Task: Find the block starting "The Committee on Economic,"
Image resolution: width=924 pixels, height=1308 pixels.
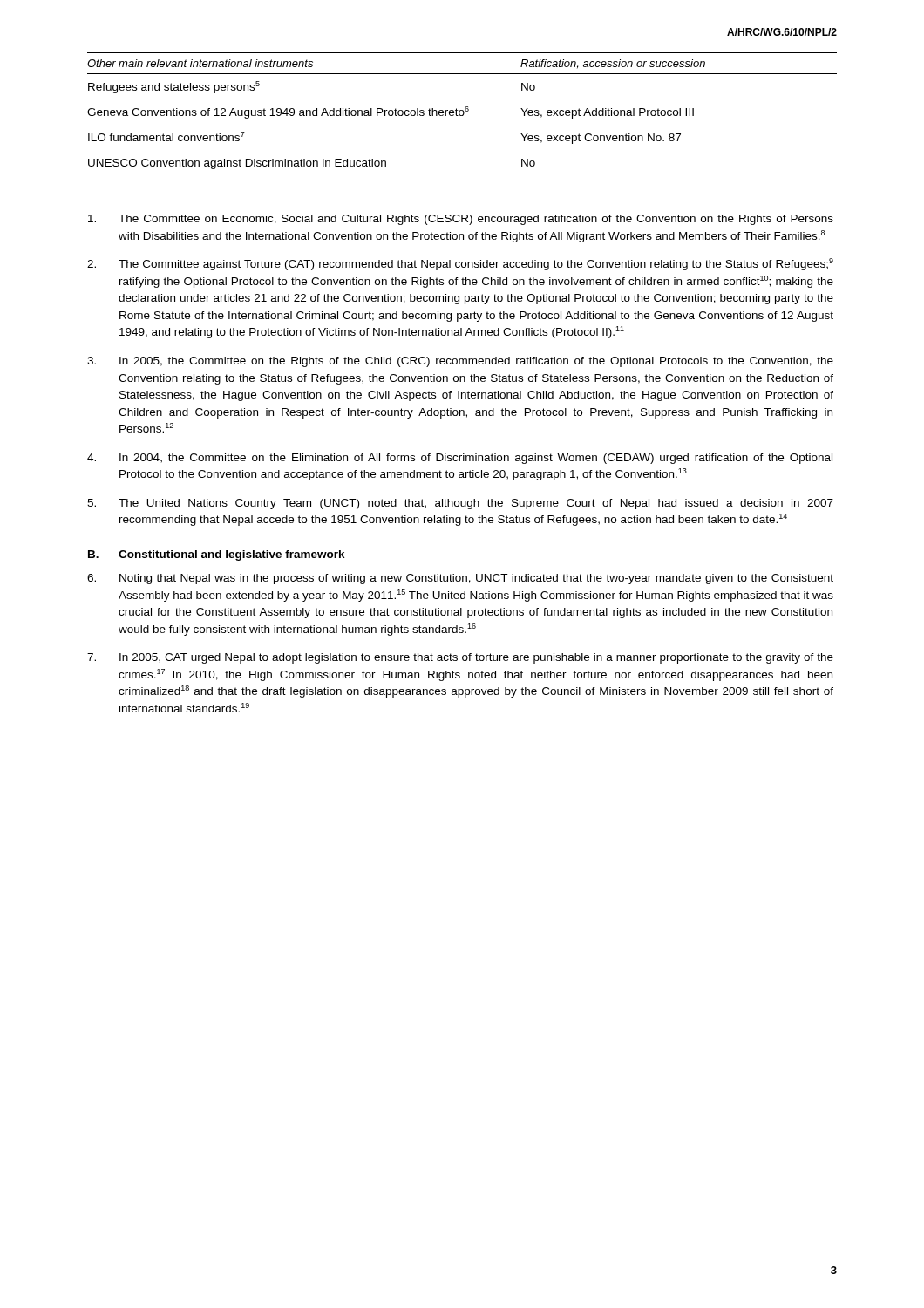Action: tap(460, 227)
